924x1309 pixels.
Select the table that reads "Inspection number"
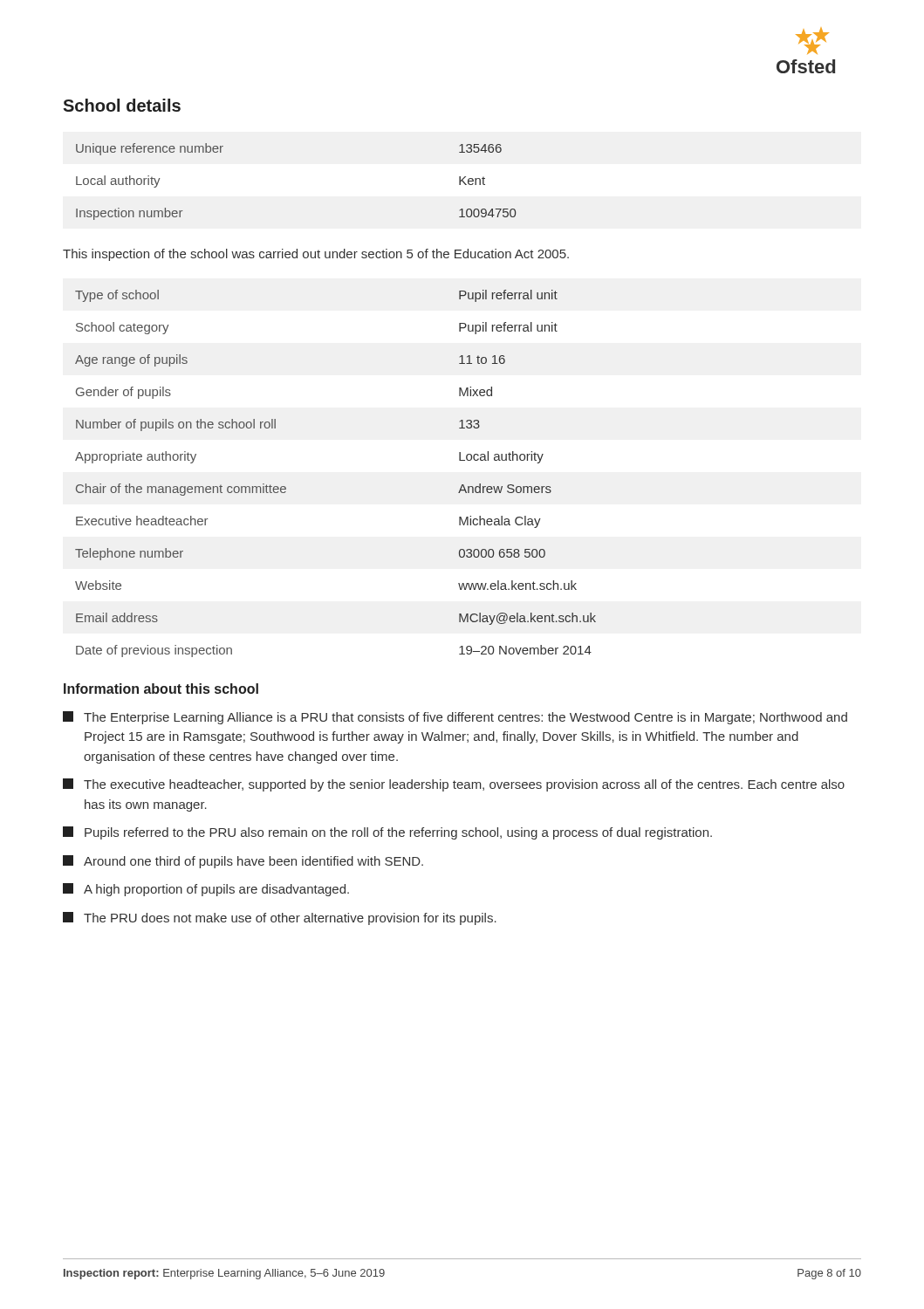tap(462, 180)
